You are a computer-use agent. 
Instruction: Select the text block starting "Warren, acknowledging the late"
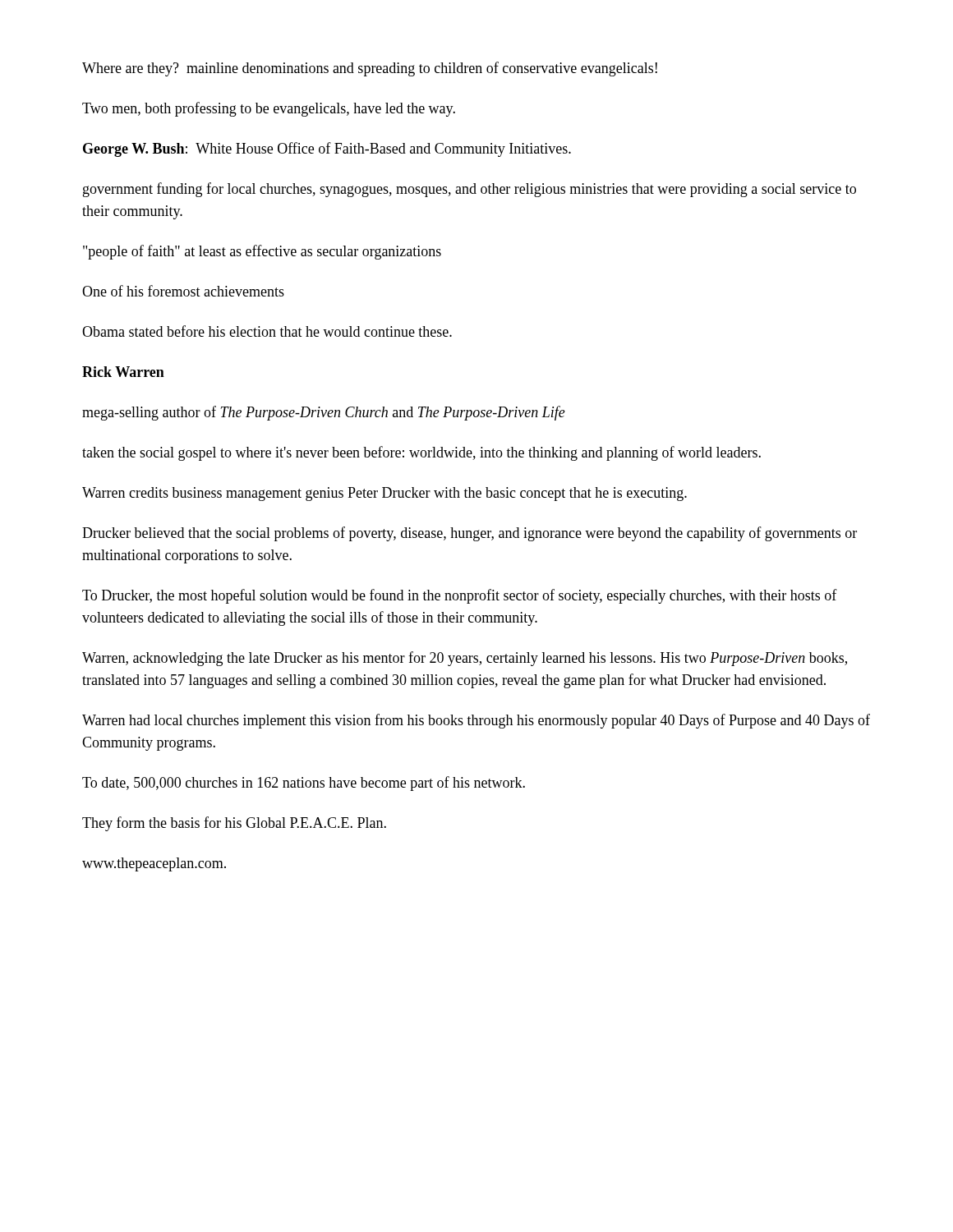[465, 669]
